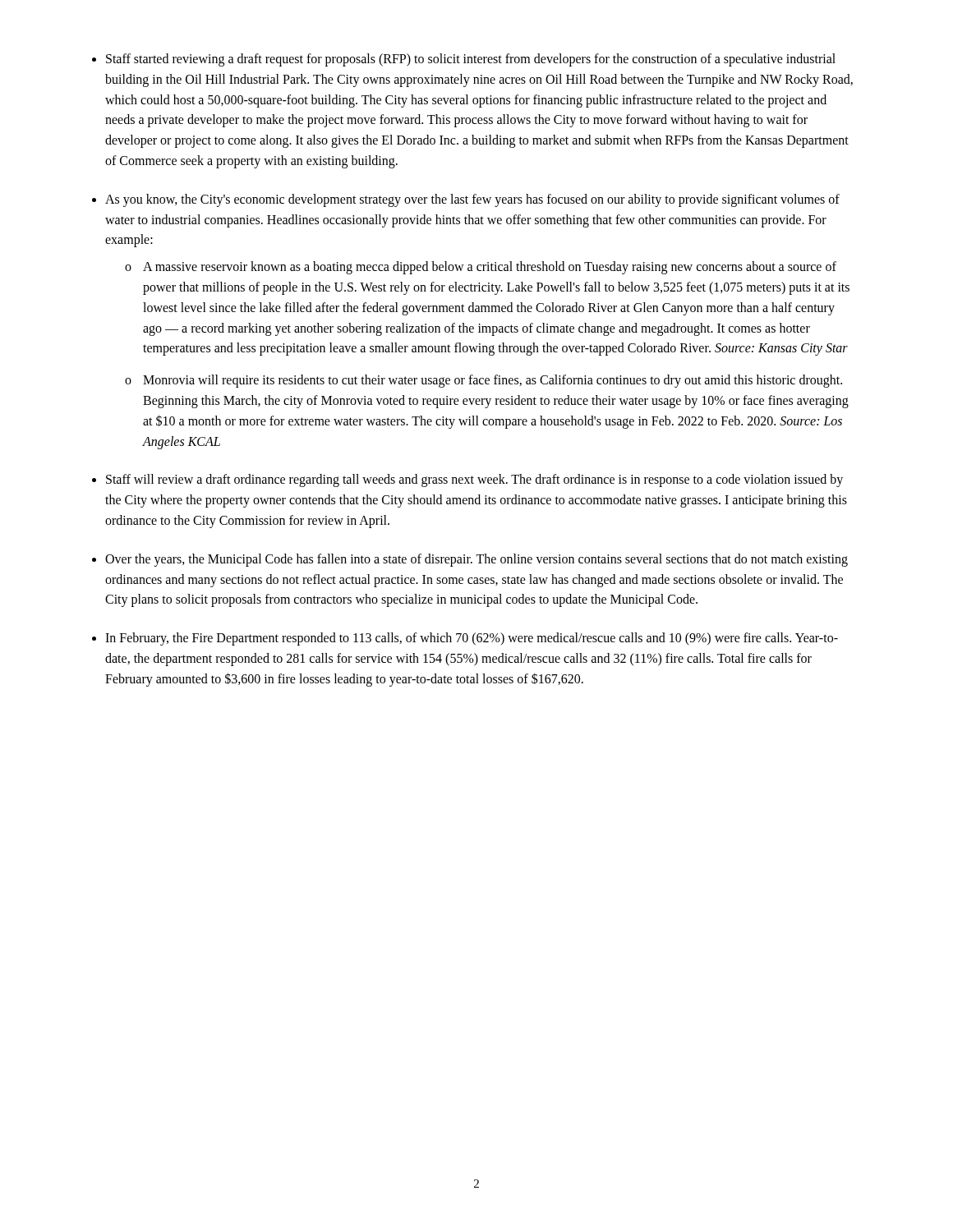Select the block starting "A massive reservoir known as a boating"

(x=496, y=307)
